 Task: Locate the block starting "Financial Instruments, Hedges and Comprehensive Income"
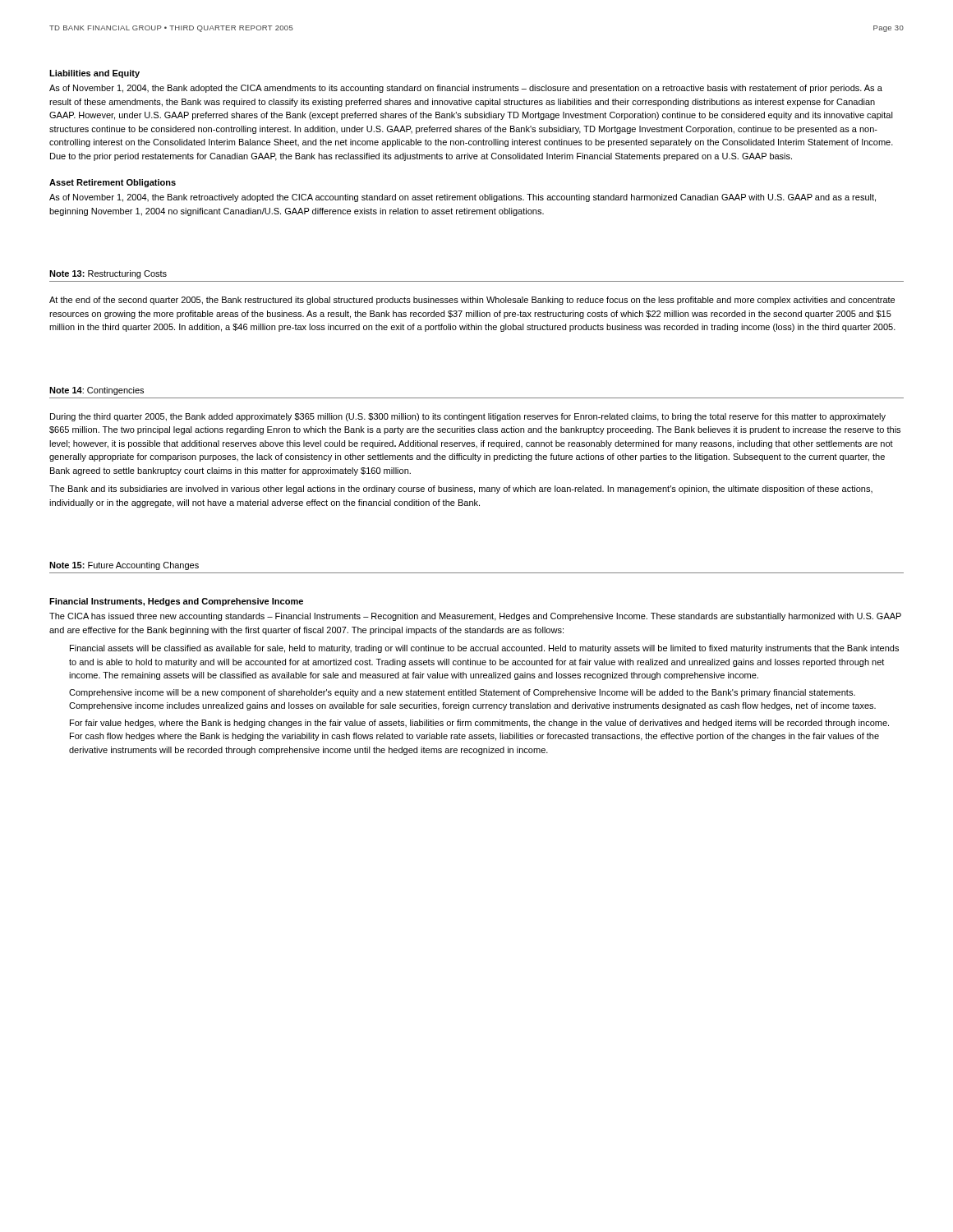176,601
